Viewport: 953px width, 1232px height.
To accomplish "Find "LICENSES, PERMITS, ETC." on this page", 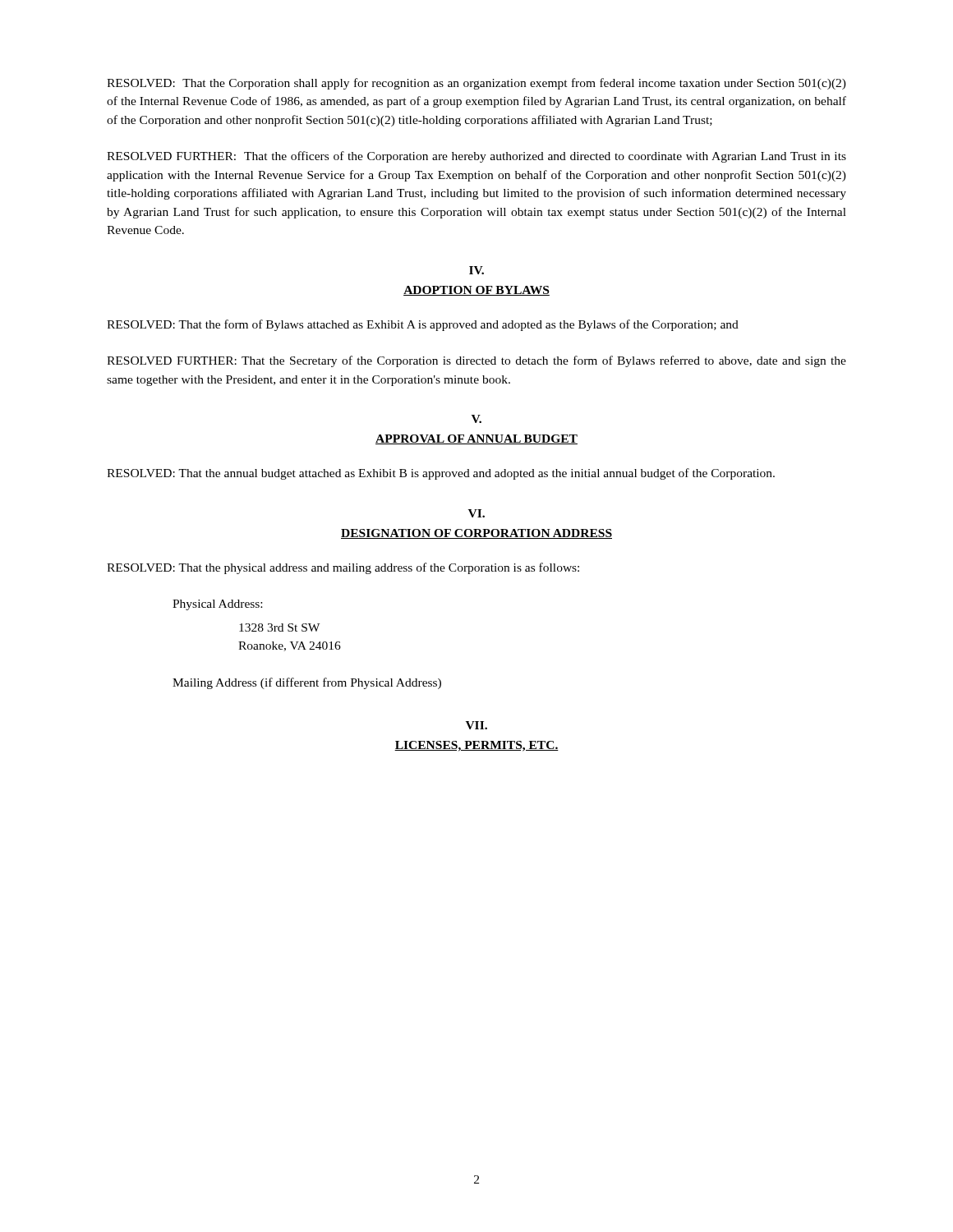I will pos(476,744).
